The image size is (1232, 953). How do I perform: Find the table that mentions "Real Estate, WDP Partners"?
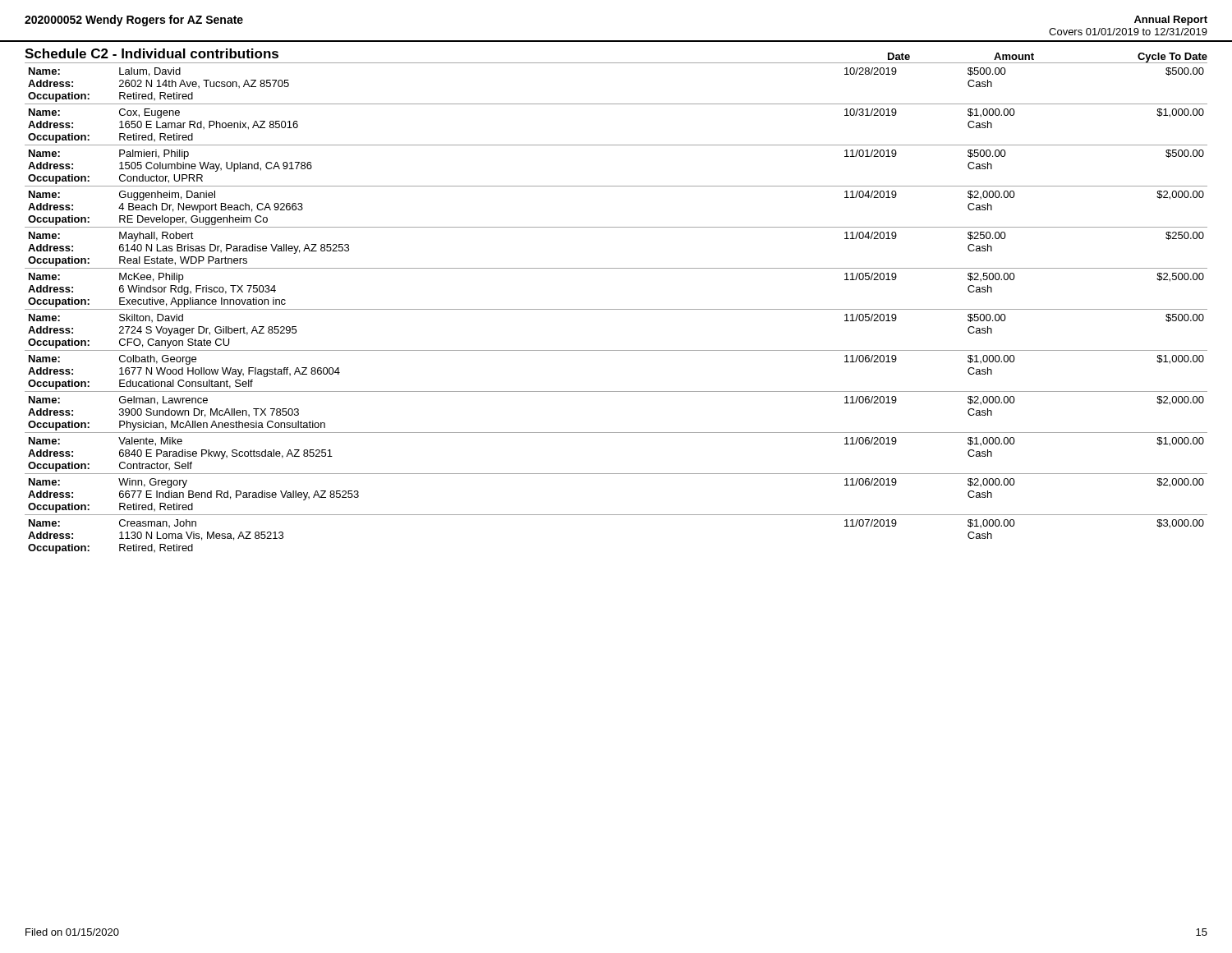point(616,309)
